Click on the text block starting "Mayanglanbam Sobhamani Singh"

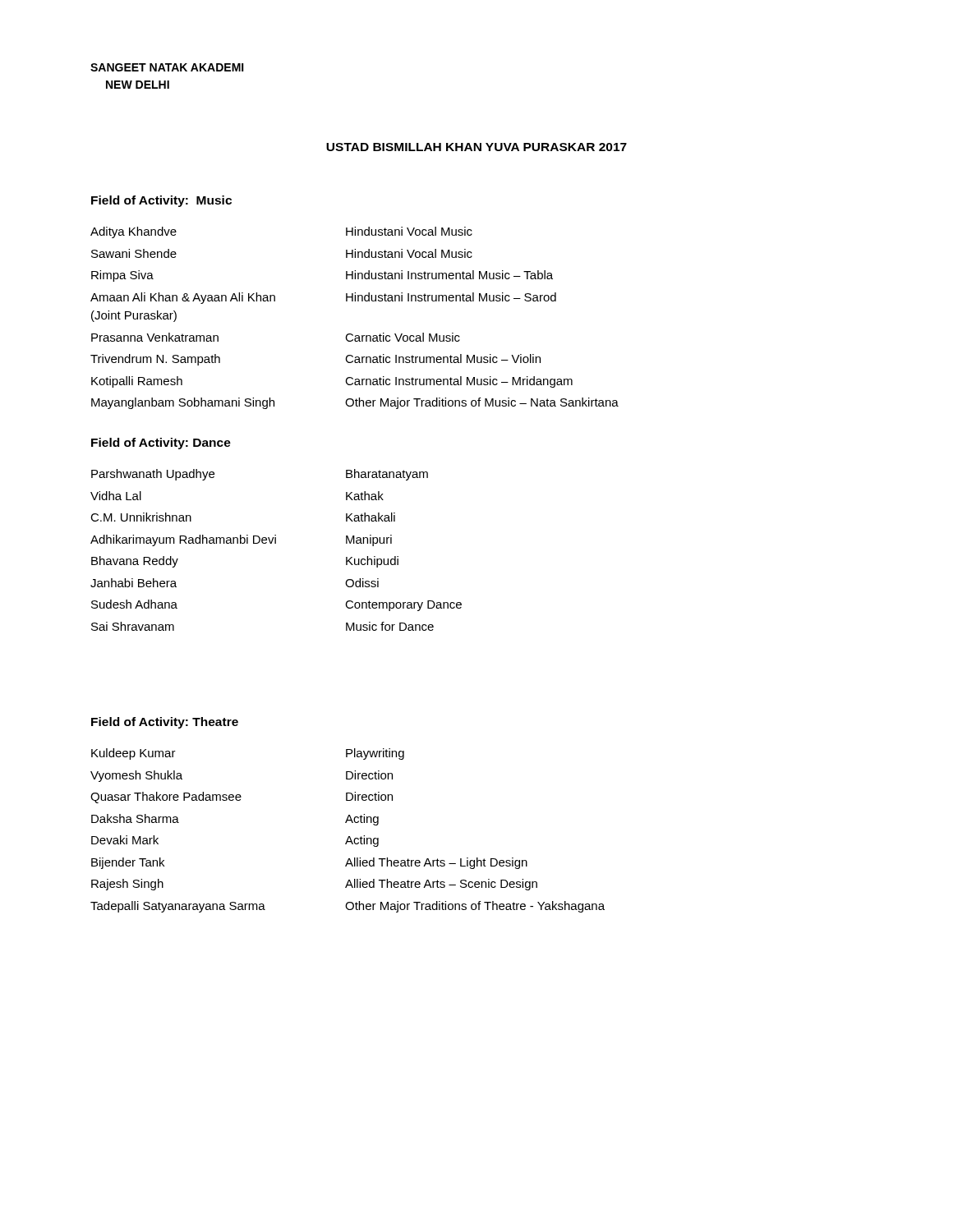pyautogui.click(x=183, y=402)
